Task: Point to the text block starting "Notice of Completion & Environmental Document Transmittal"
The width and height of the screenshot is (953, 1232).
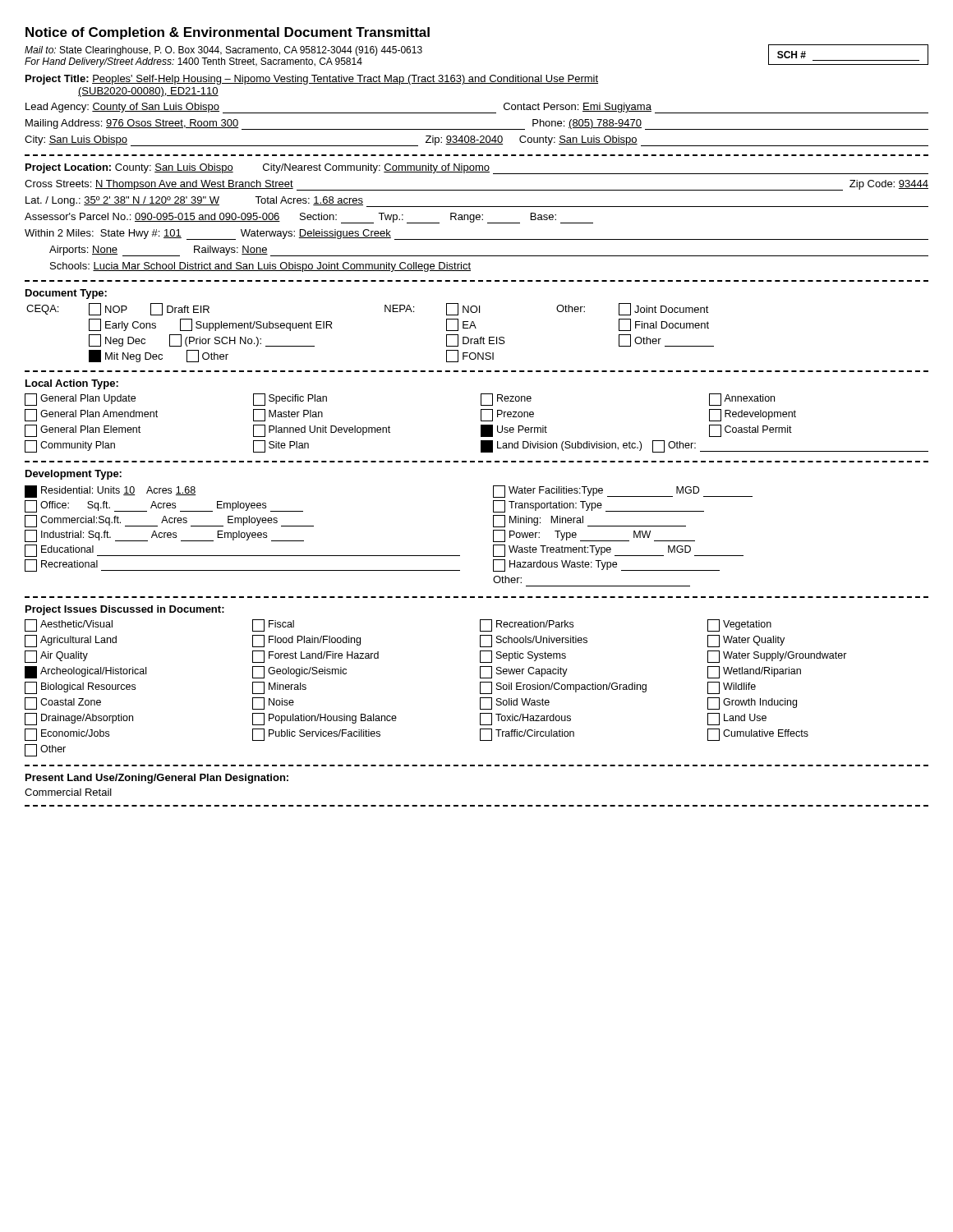Action: coord(228,33)
